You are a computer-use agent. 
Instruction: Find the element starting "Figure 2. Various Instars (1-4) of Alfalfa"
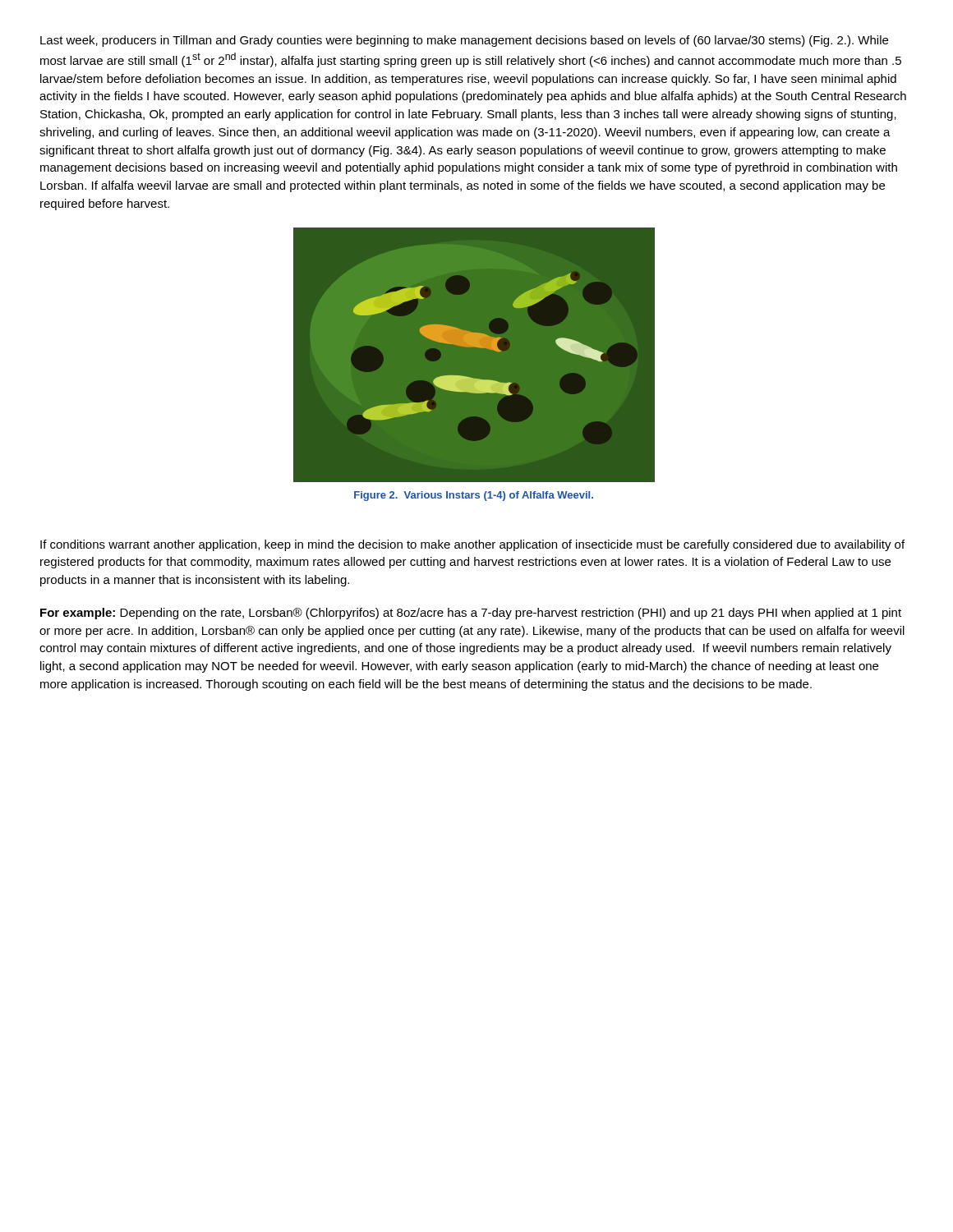(474, 494)
